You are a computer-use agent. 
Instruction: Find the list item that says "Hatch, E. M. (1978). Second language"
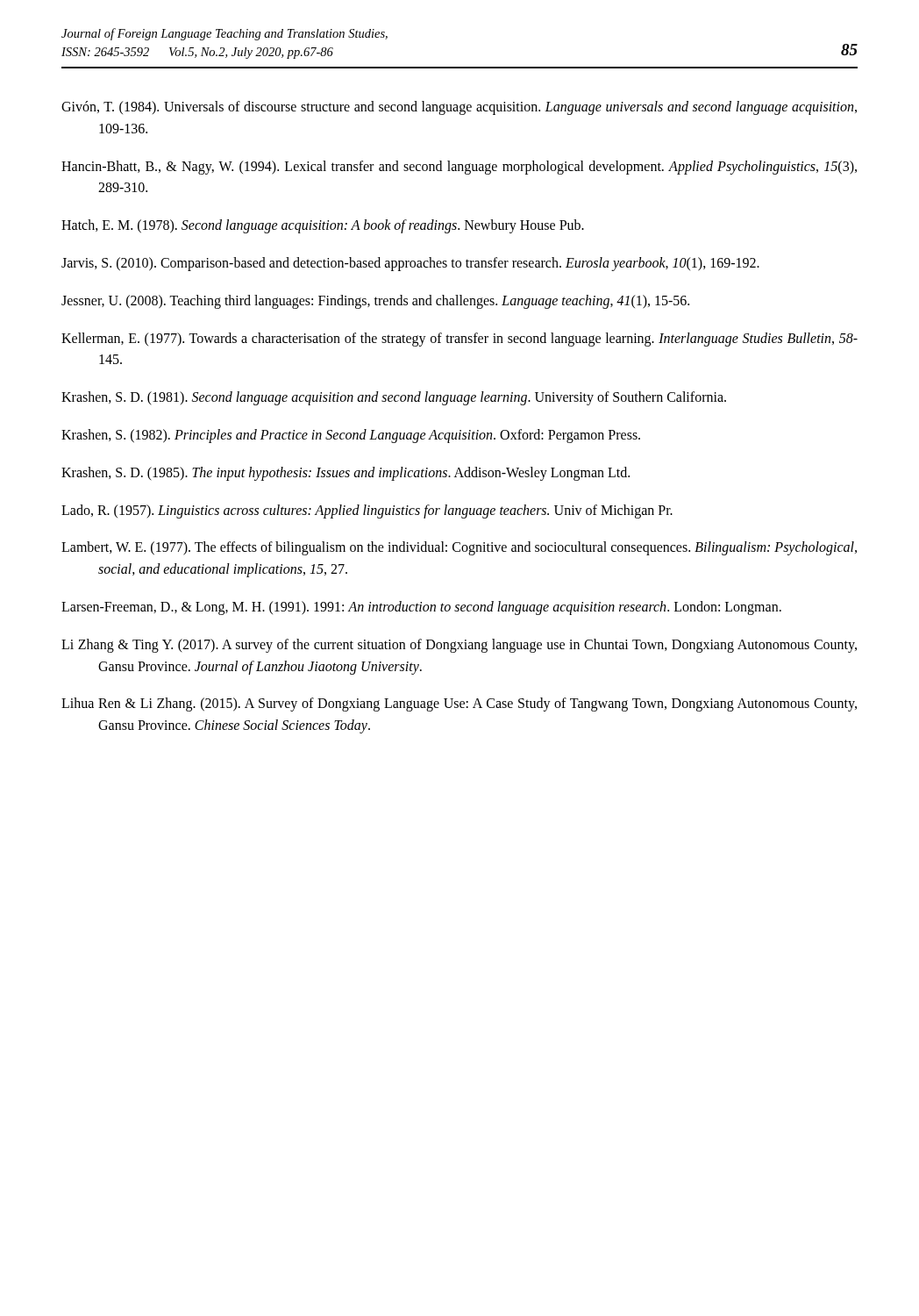click(323, 225)
